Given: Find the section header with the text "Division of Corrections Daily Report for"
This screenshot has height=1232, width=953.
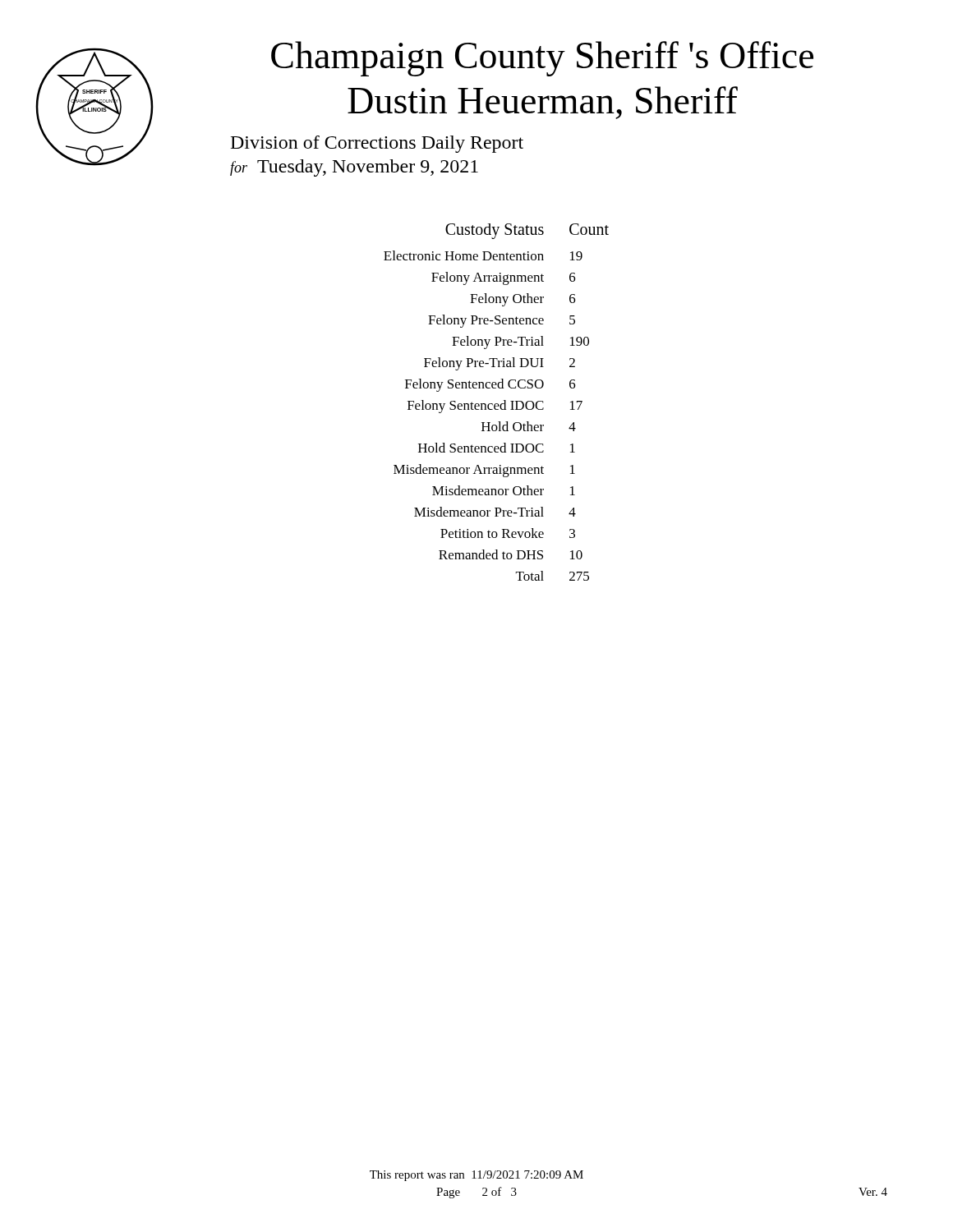Looking at the screenshot, I should click(377, 144).
